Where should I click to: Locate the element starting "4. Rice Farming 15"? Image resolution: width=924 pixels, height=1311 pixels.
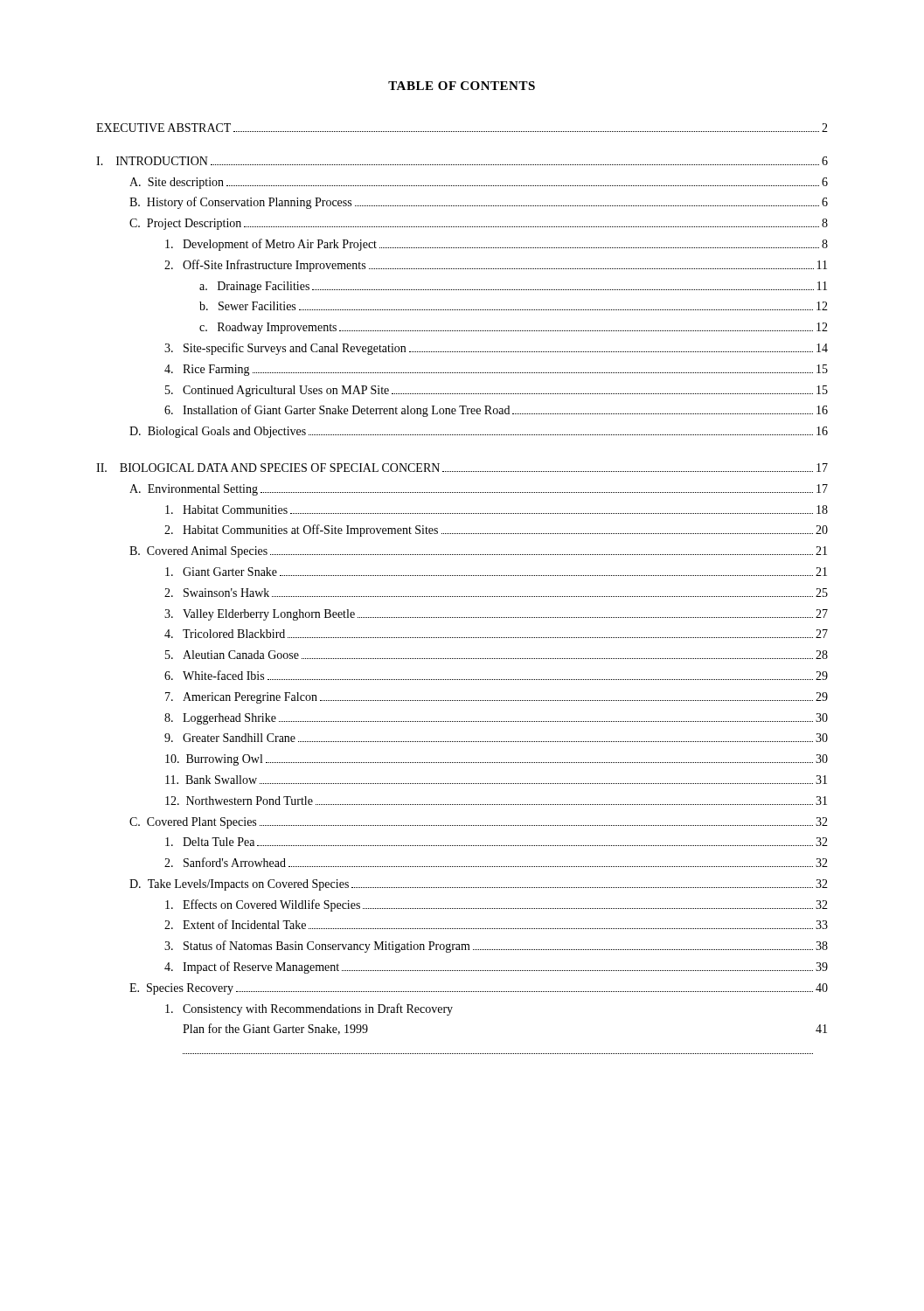[496, 369]
